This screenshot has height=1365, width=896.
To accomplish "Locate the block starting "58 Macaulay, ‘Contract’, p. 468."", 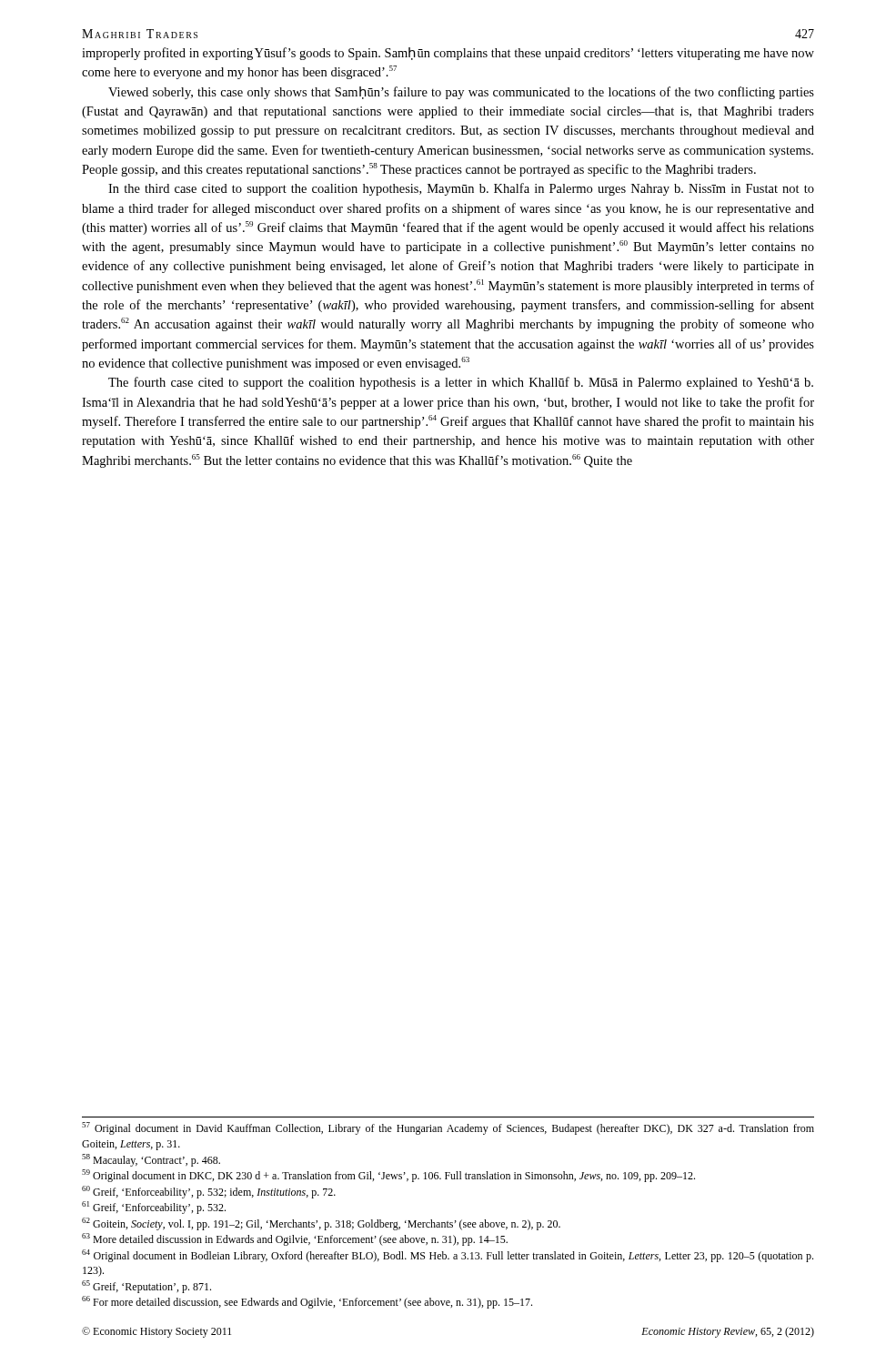I will coord(151,1159).
